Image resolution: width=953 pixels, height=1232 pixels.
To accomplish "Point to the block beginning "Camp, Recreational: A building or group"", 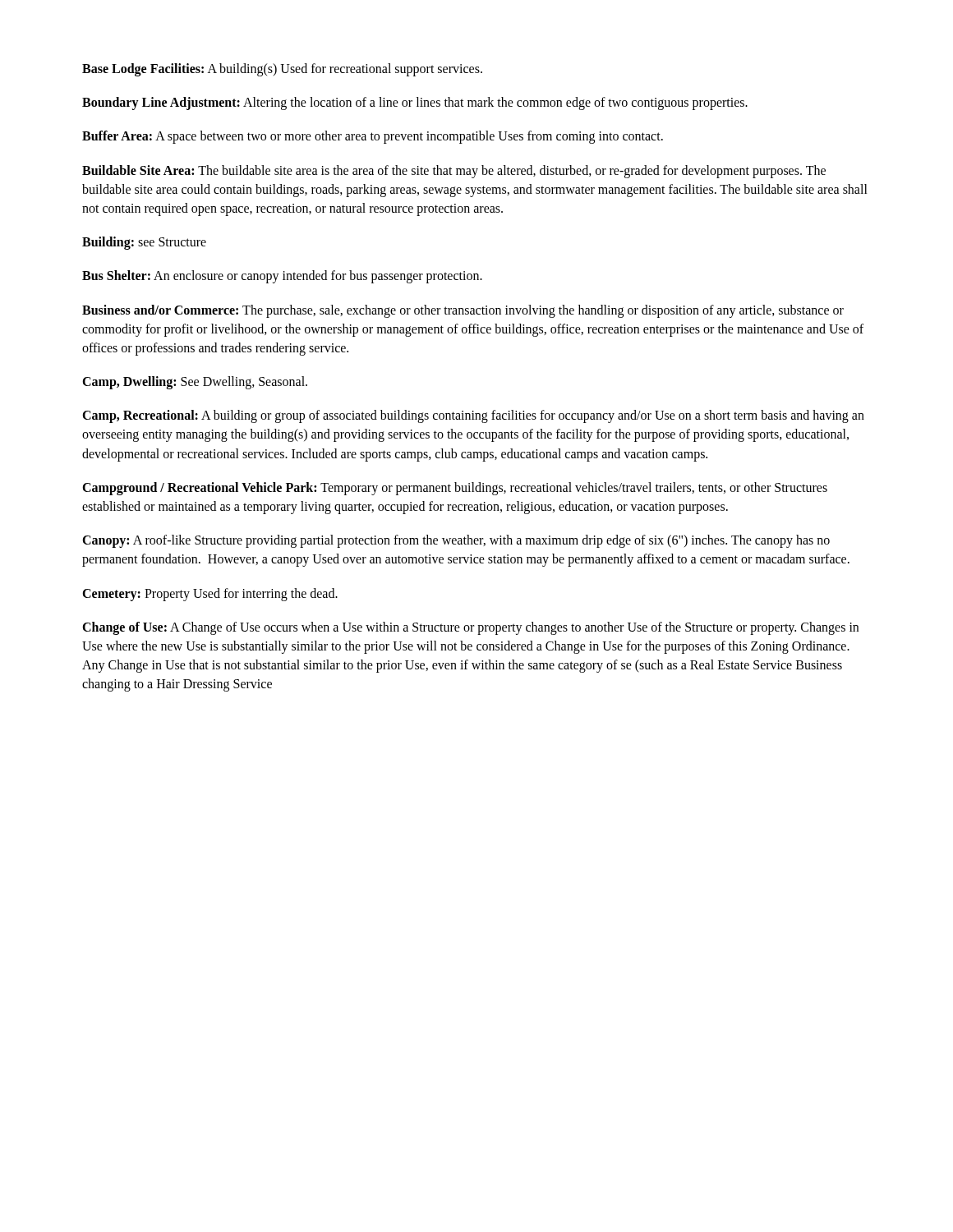I will click(473, 434).
